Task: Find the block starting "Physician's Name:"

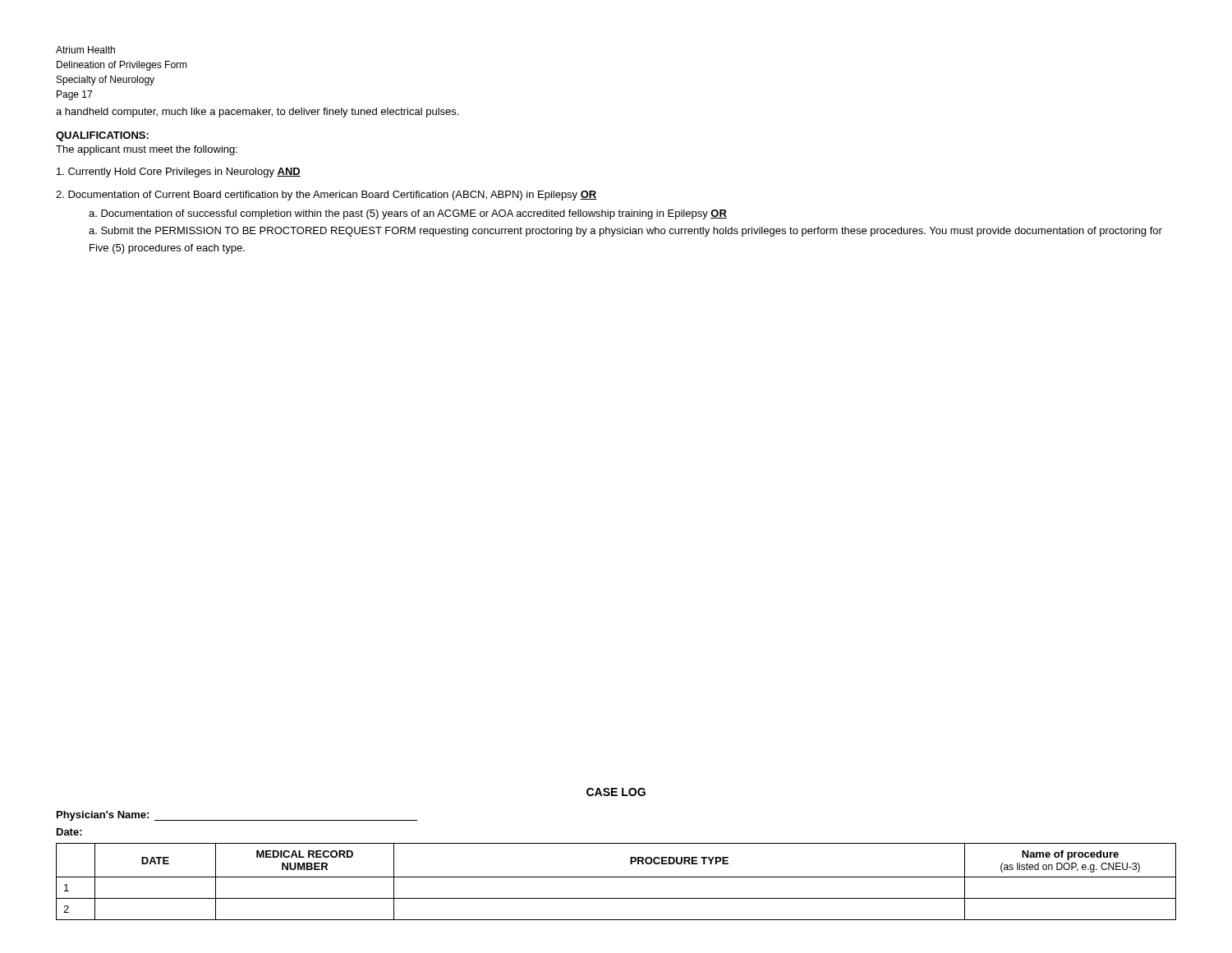Action: 237,814
